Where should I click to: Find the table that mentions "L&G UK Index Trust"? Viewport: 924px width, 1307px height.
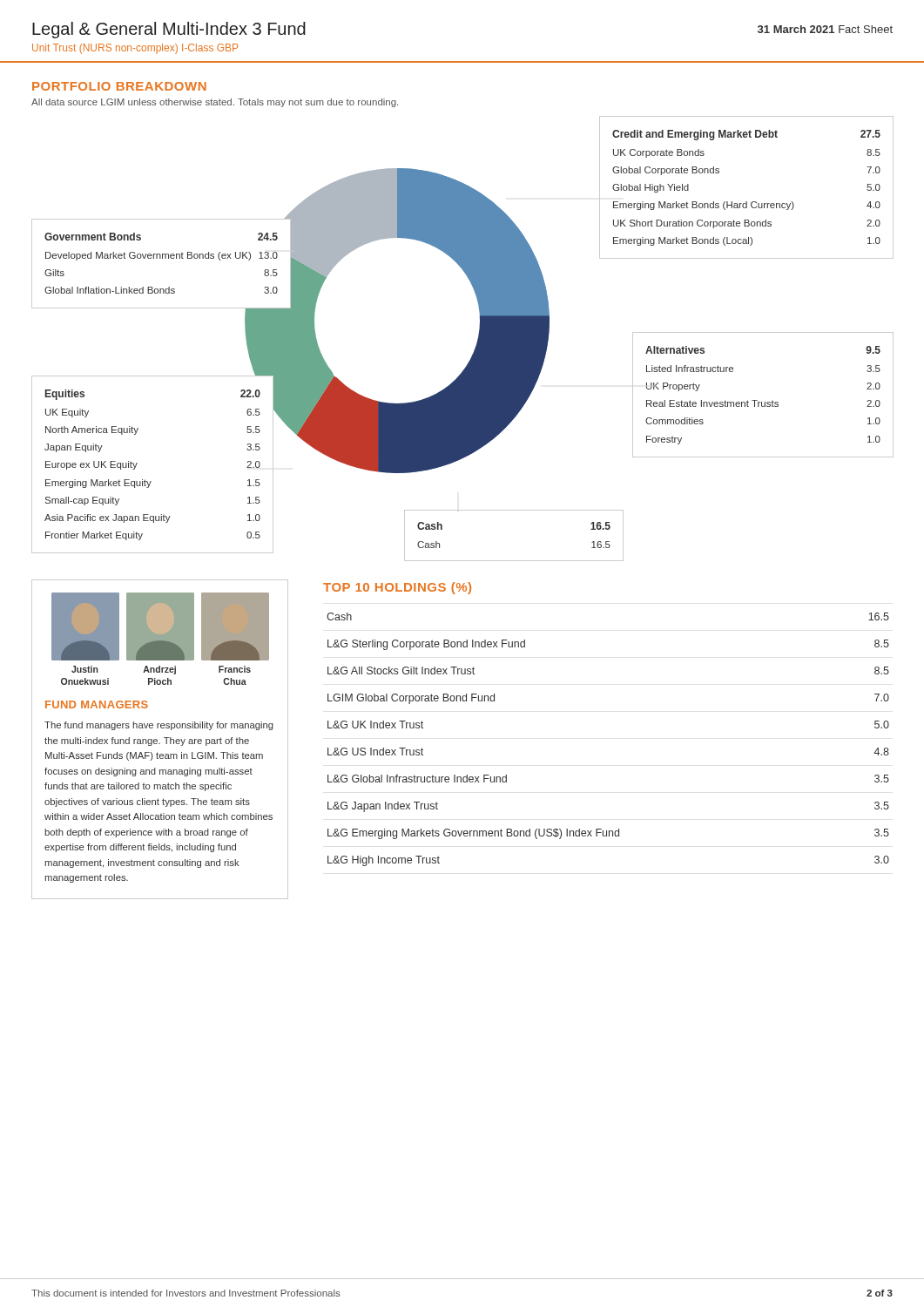(x=608, y=738)
